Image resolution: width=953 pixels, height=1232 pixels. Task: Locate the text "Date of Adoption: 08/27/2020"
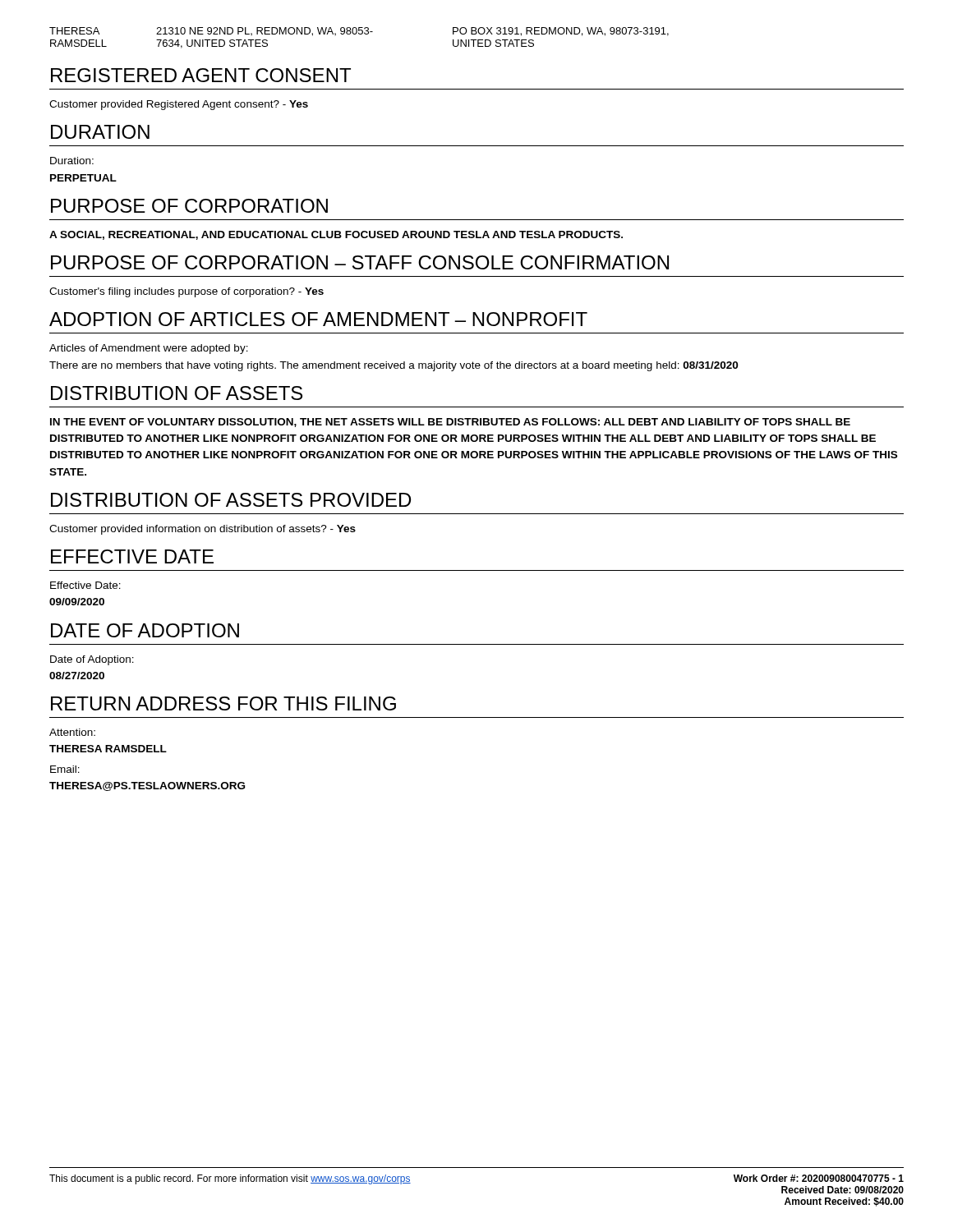tap(92, 667)
